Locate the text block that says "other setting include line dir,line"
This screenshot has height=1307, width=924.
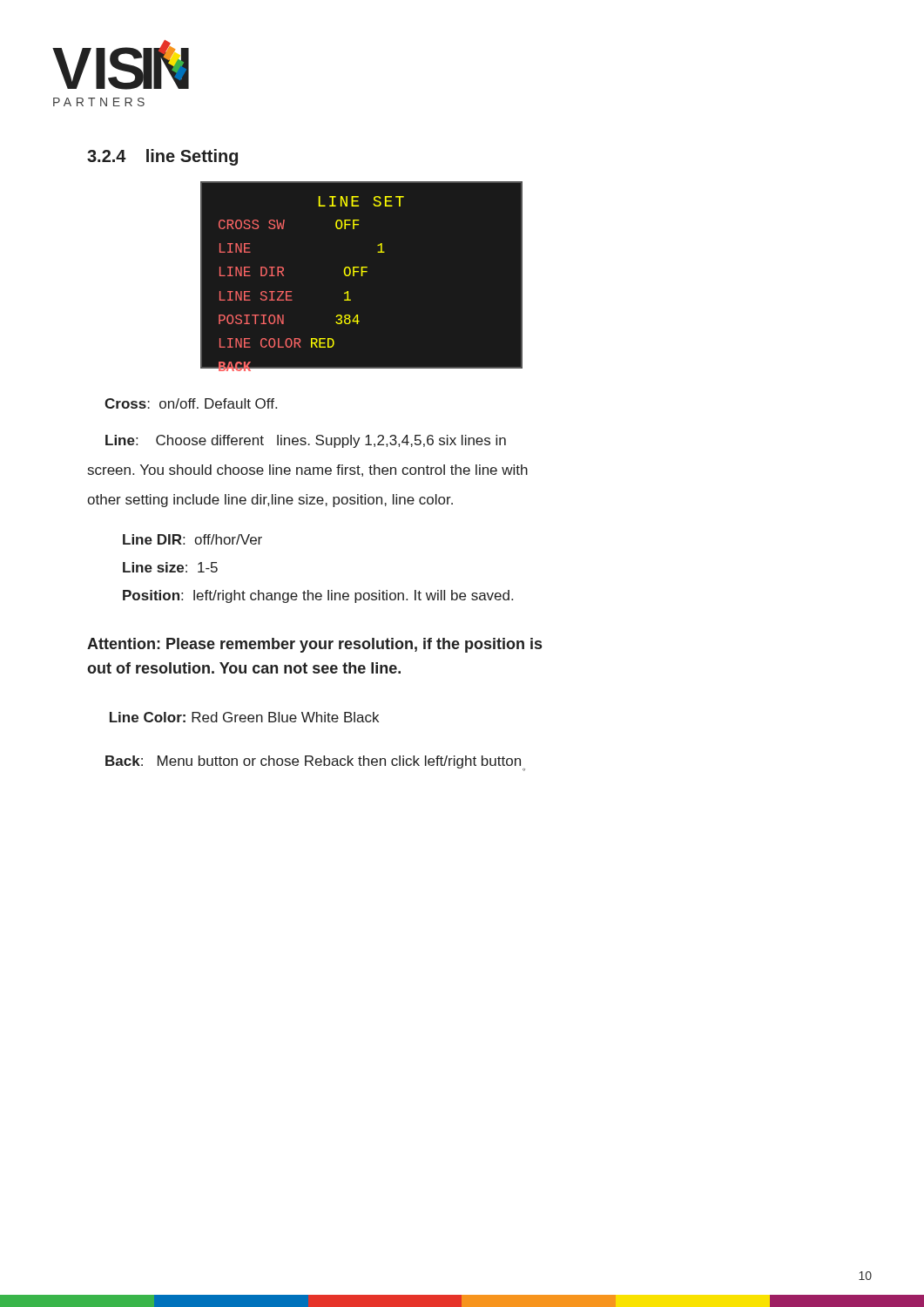[x=271, y=500]
